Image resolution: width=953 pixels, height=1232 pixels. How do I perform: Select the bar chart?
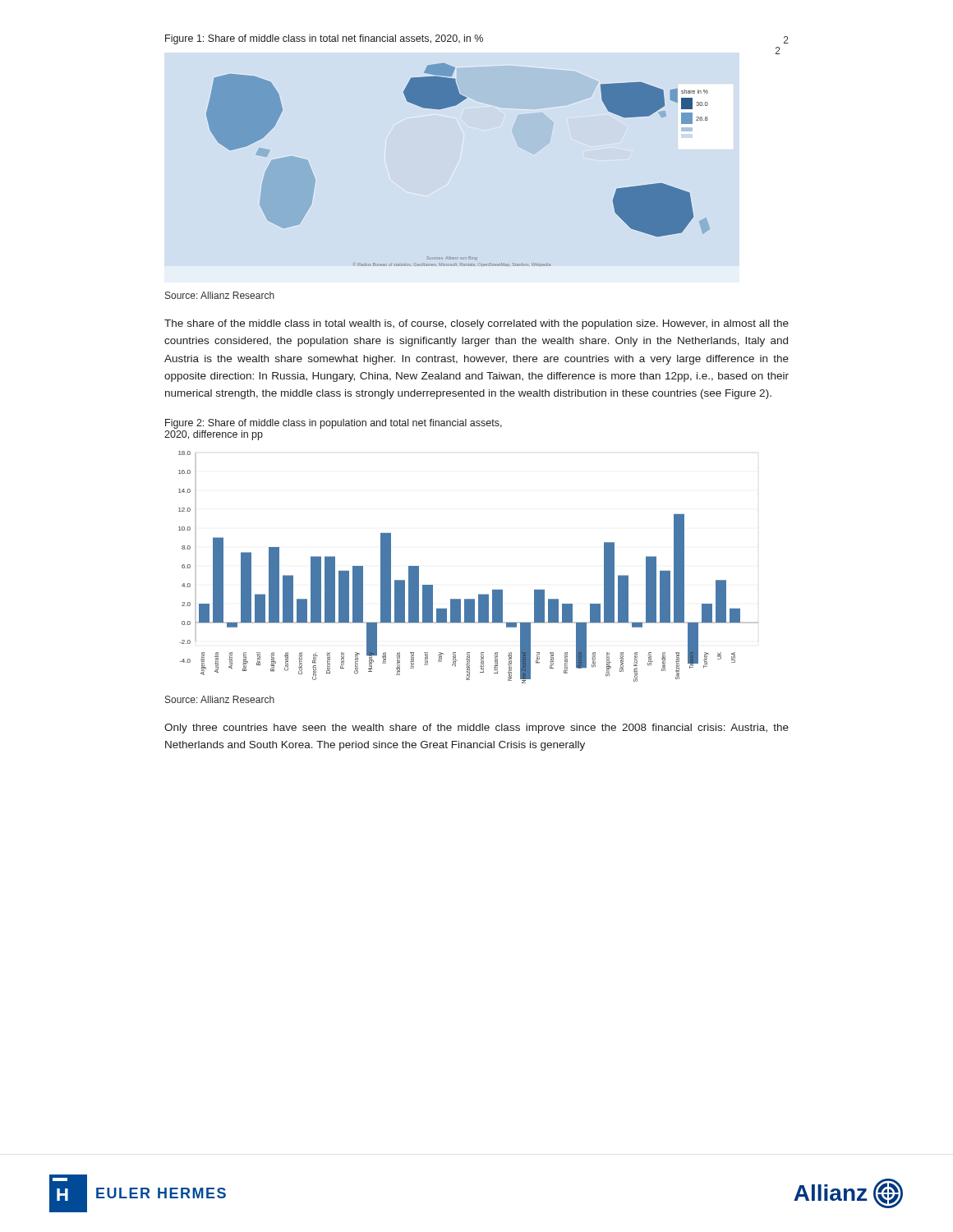460,569
